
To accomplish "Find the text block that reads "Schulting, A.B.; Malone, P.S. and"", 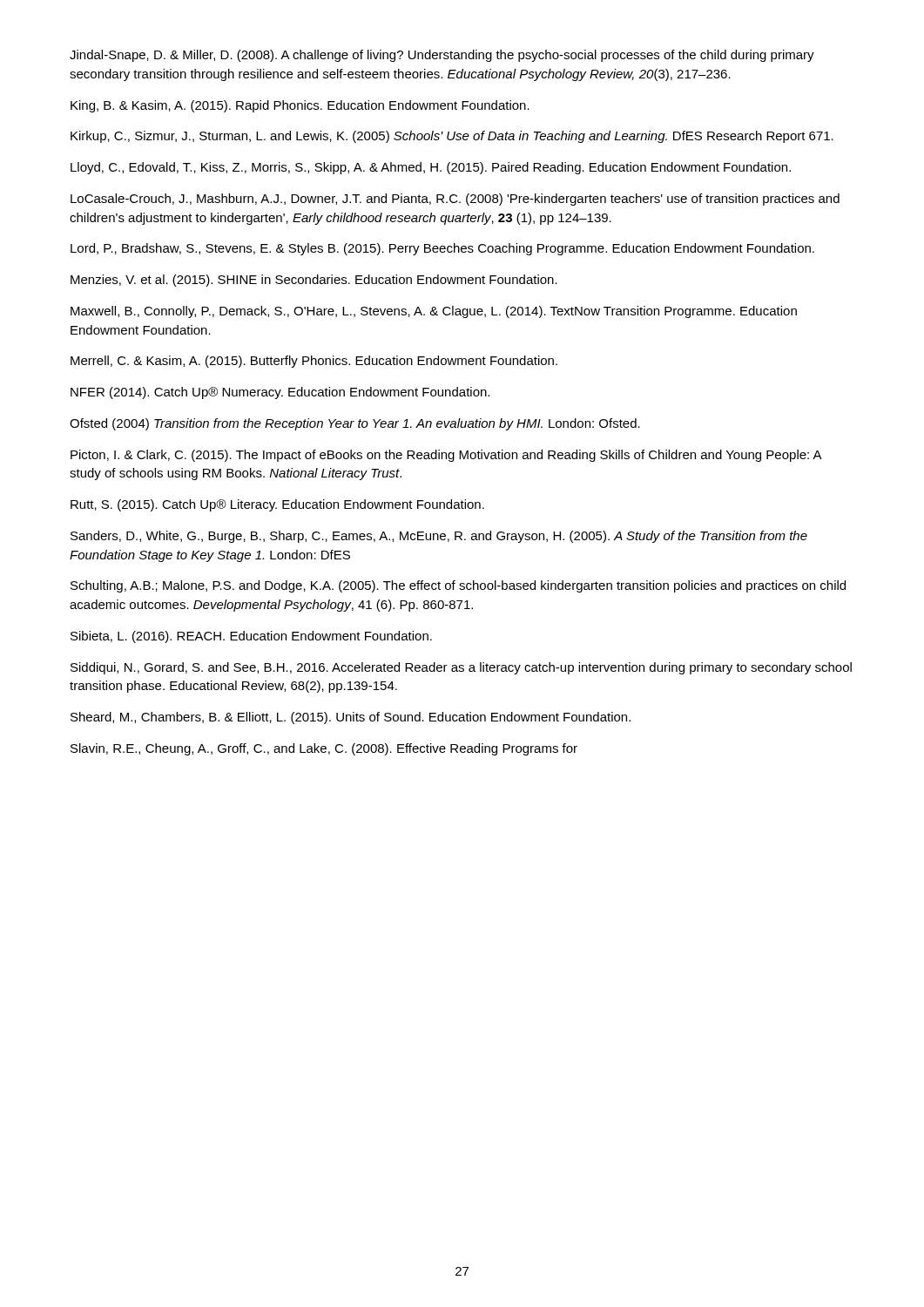I will pyautogui.click(x=462, y=595).
